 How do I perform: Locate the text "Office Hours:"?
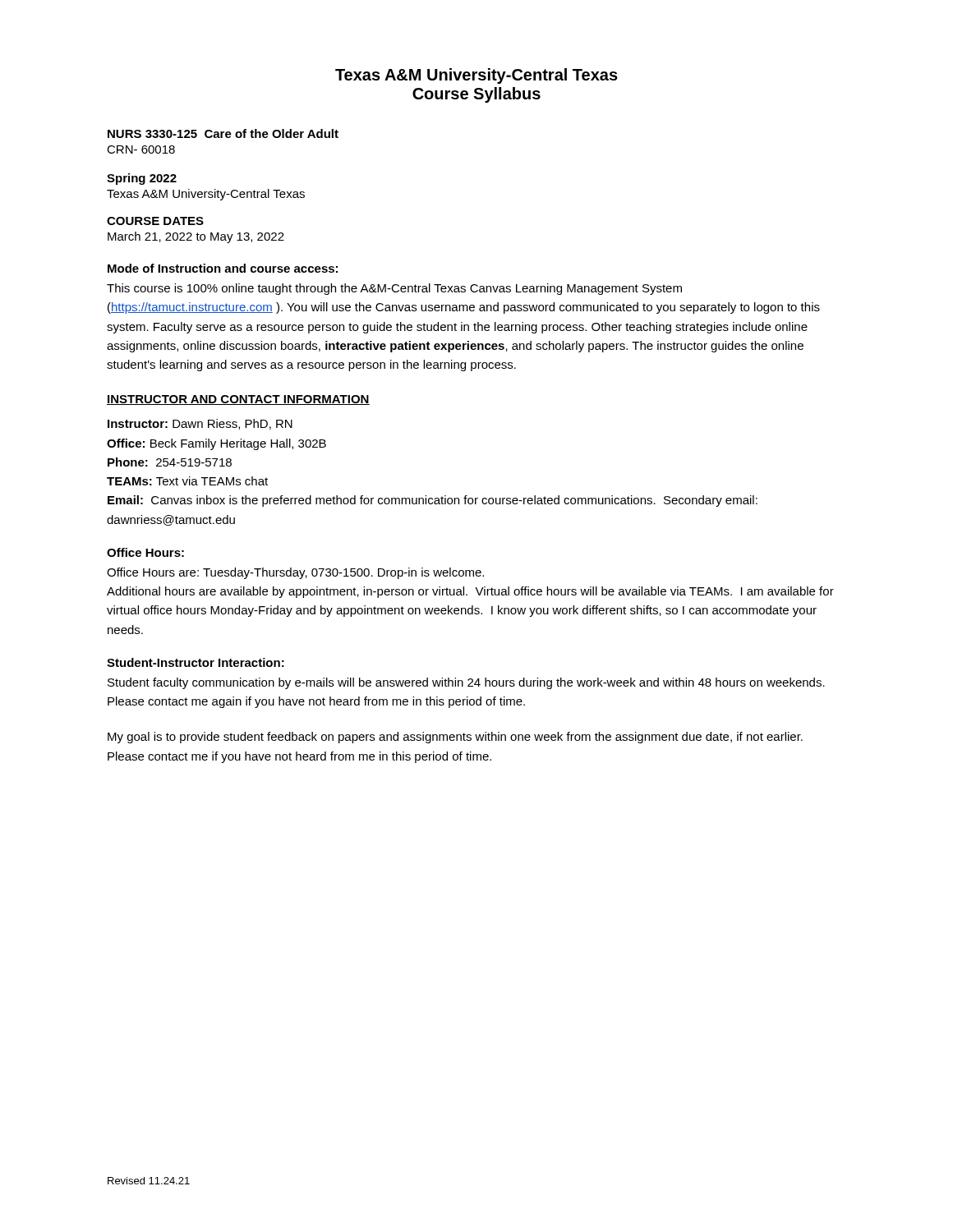[x=146, y=552]
